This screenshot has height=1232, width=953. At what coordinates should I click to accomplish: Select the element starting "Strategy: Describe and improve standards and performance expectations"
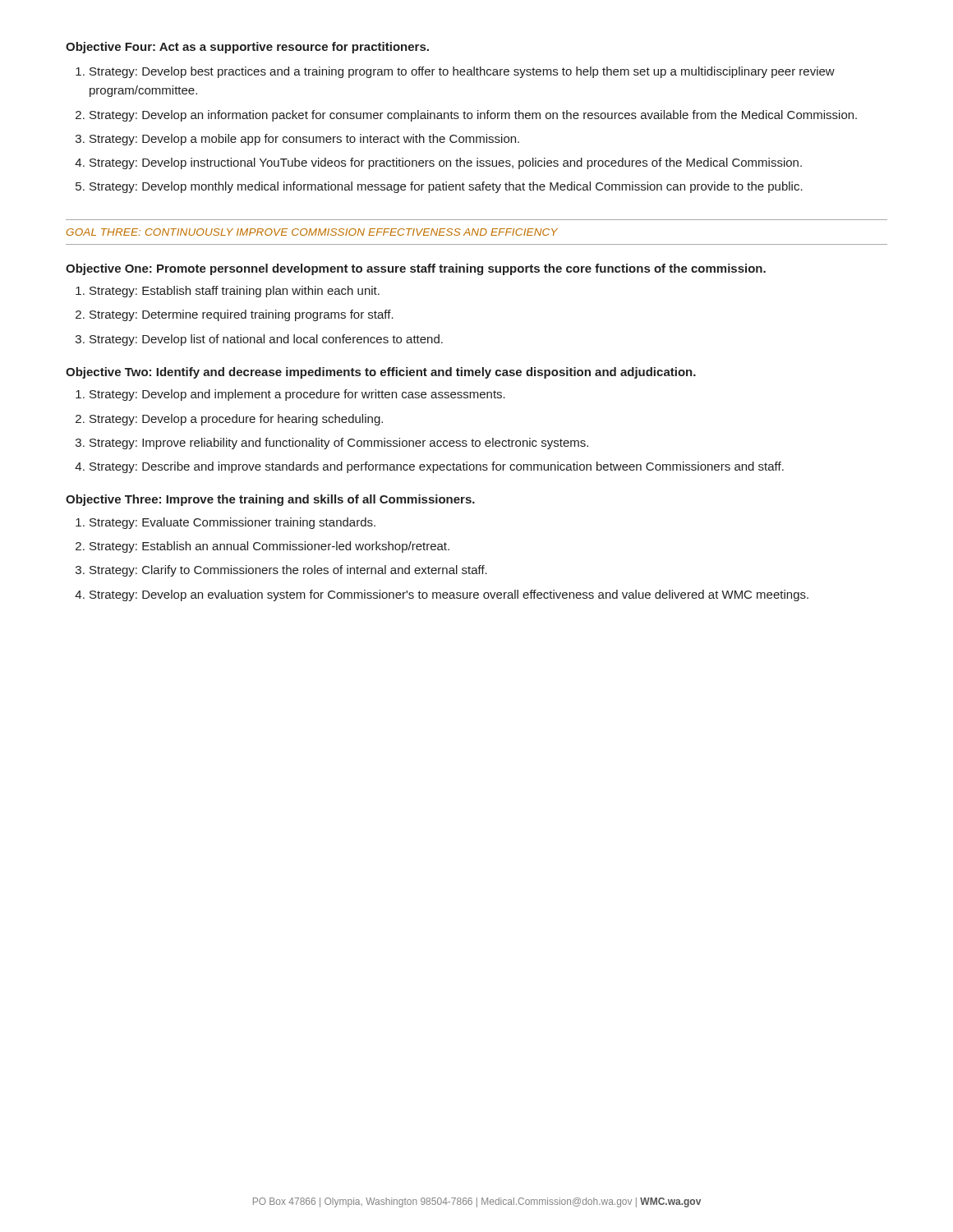(437, 466)
